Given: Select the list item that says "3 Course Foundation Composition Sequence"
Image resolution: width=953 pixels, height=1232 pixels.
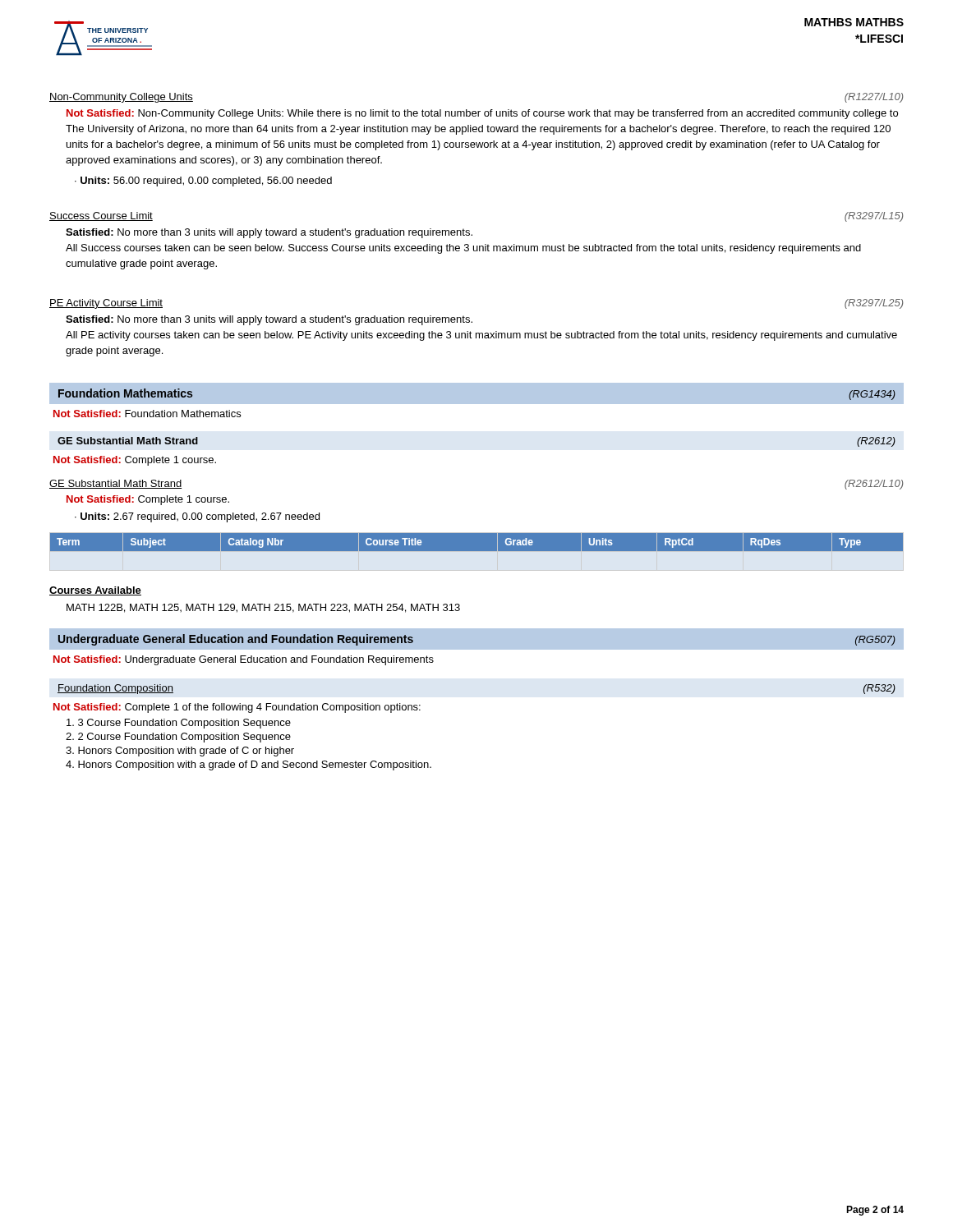Looking at the screenshot, I should click(x=178, y=723).
